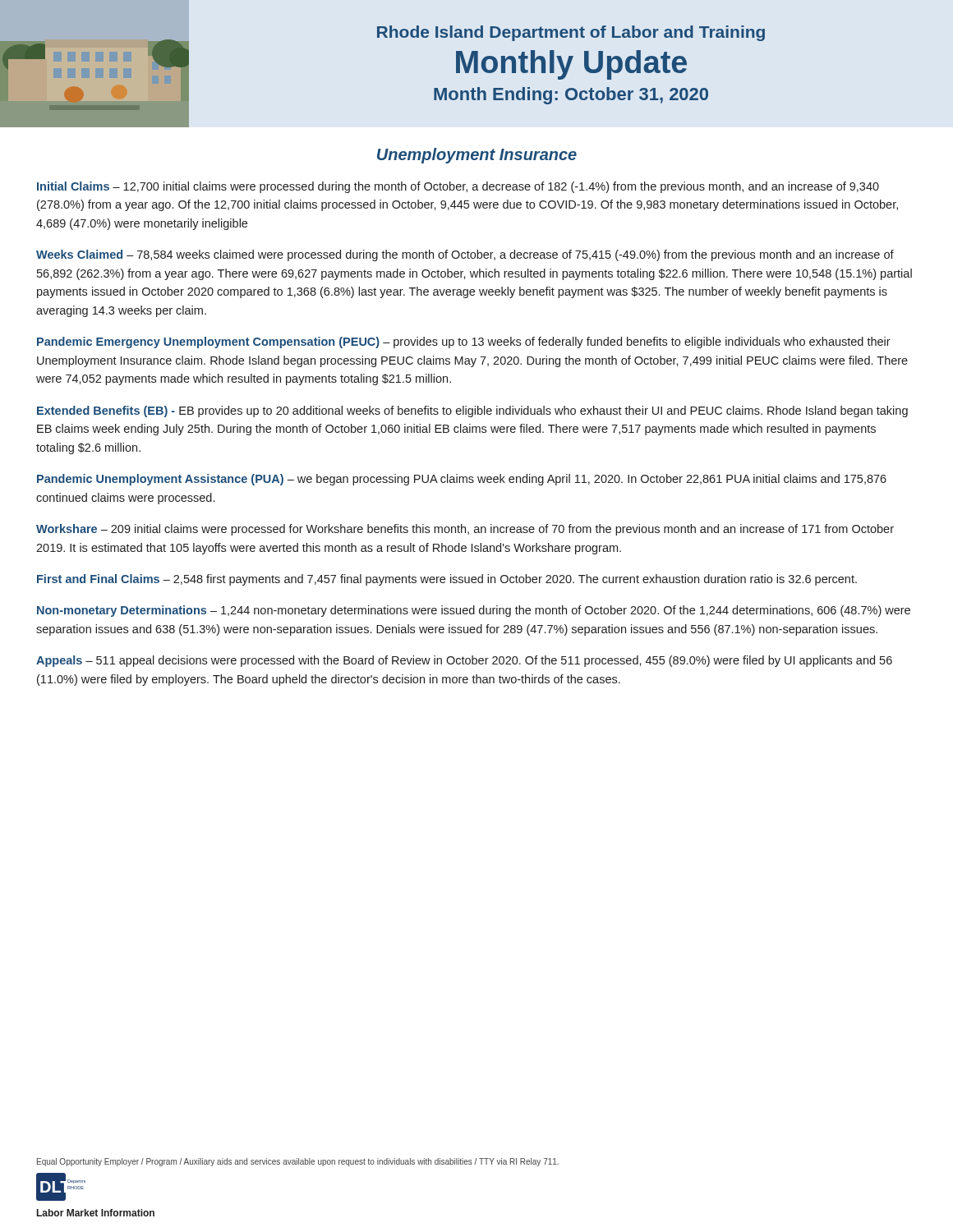Find the block on this page that starts "Workshare – 209 initial"
This screenshot has width=953, height=1232.
[x=465, y=538]
